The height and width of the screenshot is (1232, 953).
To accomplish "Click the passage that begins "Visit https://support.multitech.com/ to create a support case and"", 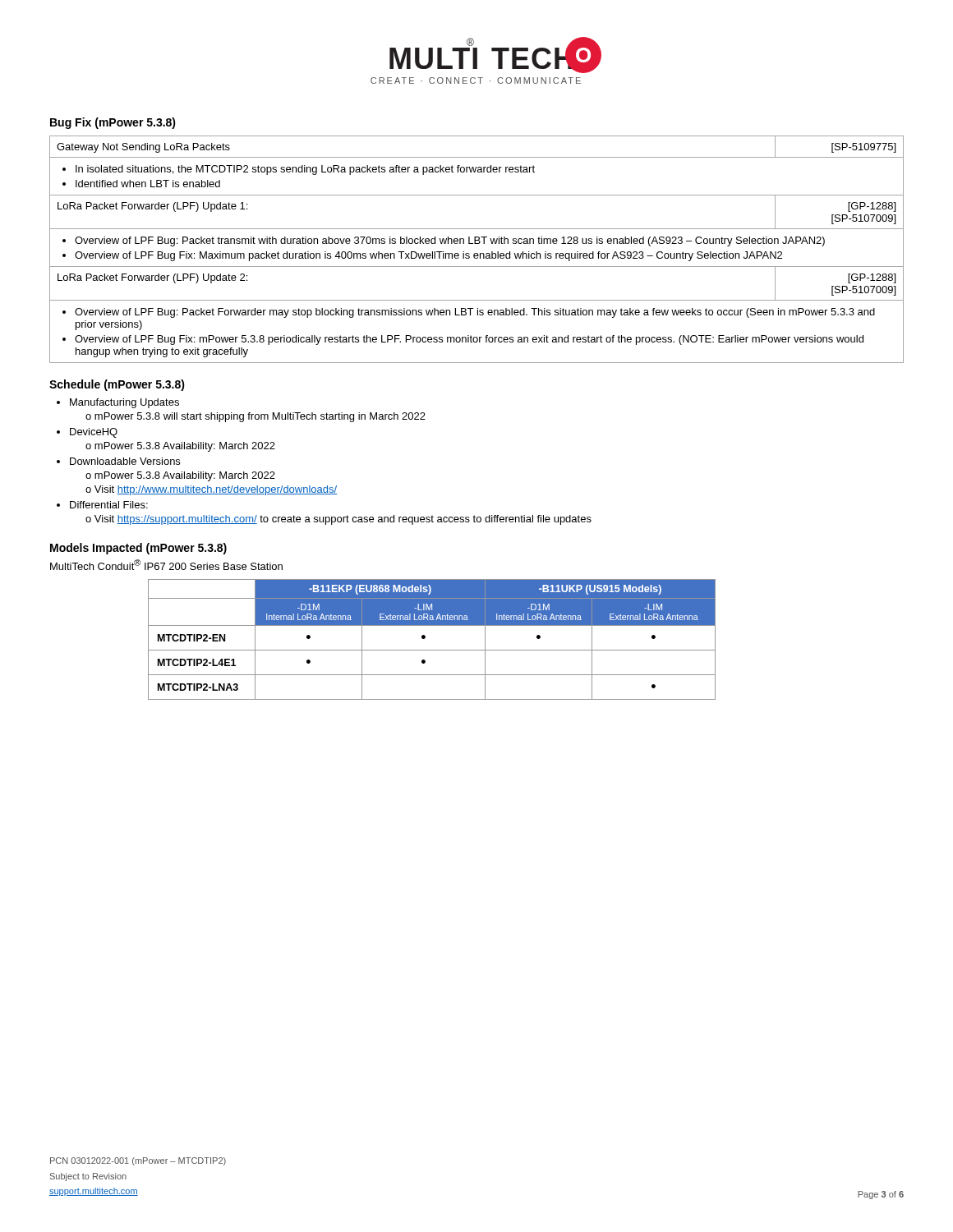I will coord(343,519).
